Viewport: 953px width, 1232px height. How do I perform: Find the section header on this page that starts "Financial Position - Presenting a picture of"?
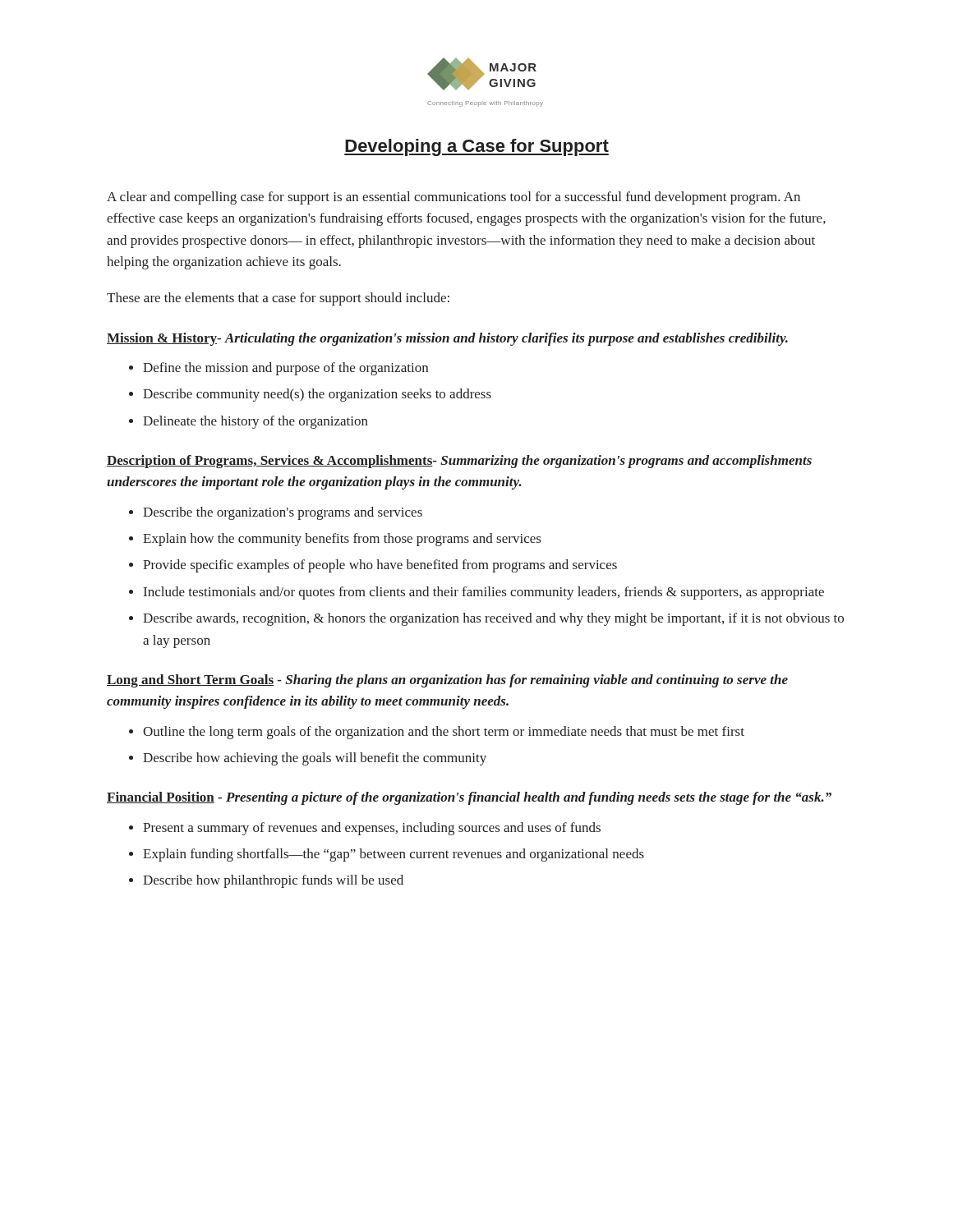469,797
